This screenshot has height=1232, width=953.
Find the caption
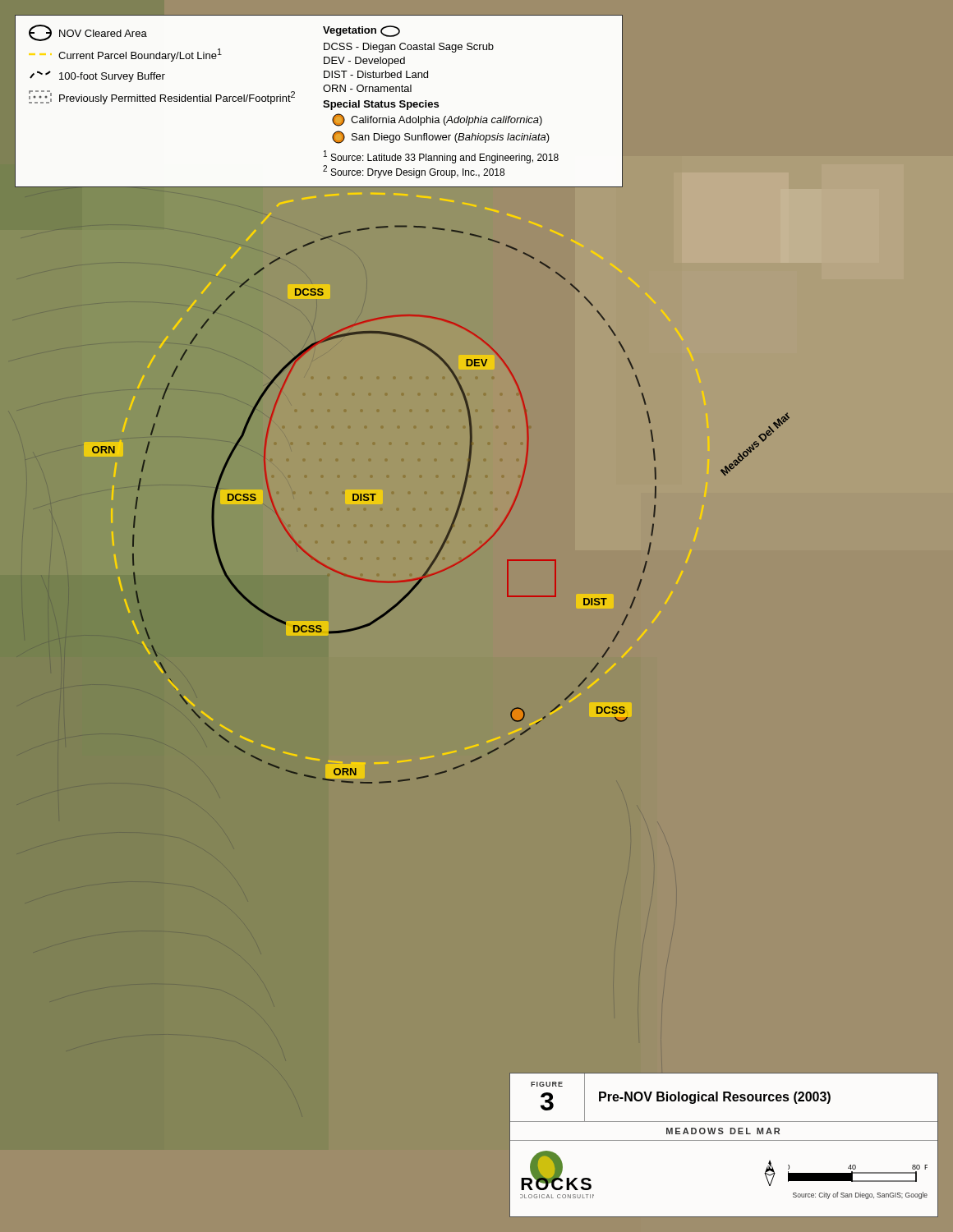724,1145
